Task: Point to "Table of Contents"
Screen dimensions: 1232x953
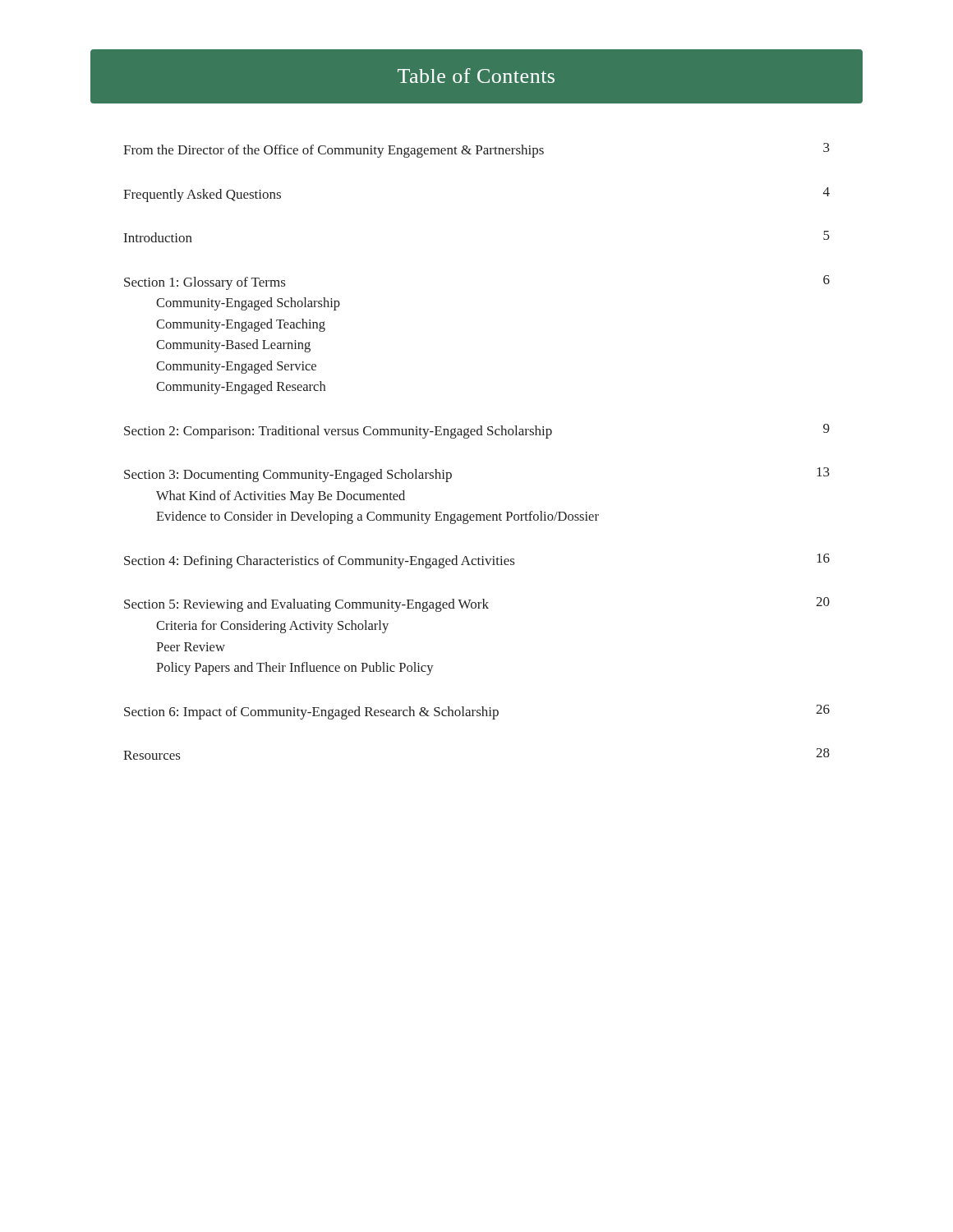Action: point(476,76)
